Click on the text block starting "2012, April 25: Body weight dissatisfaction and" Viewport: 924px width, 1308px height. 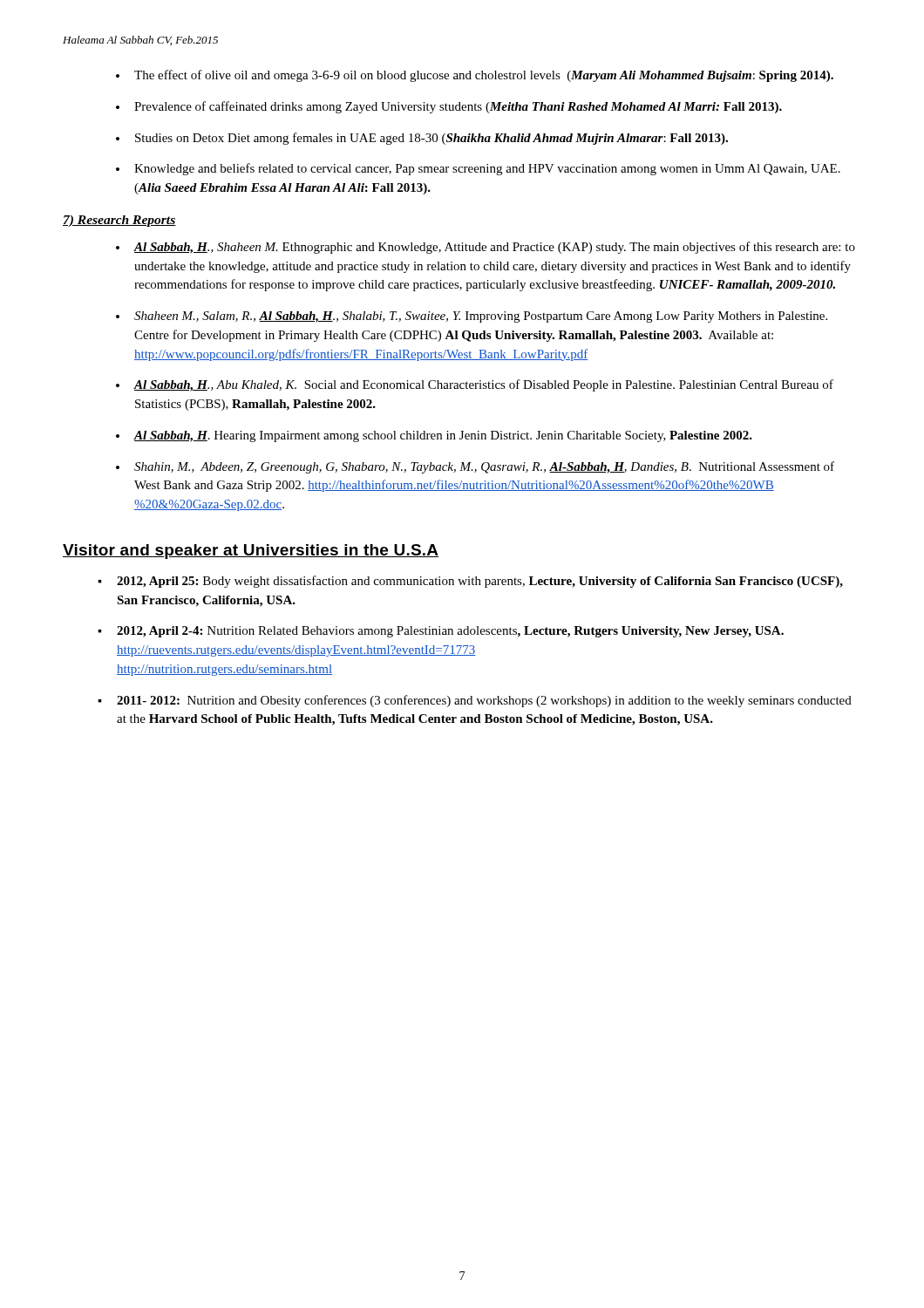(480, 590)
